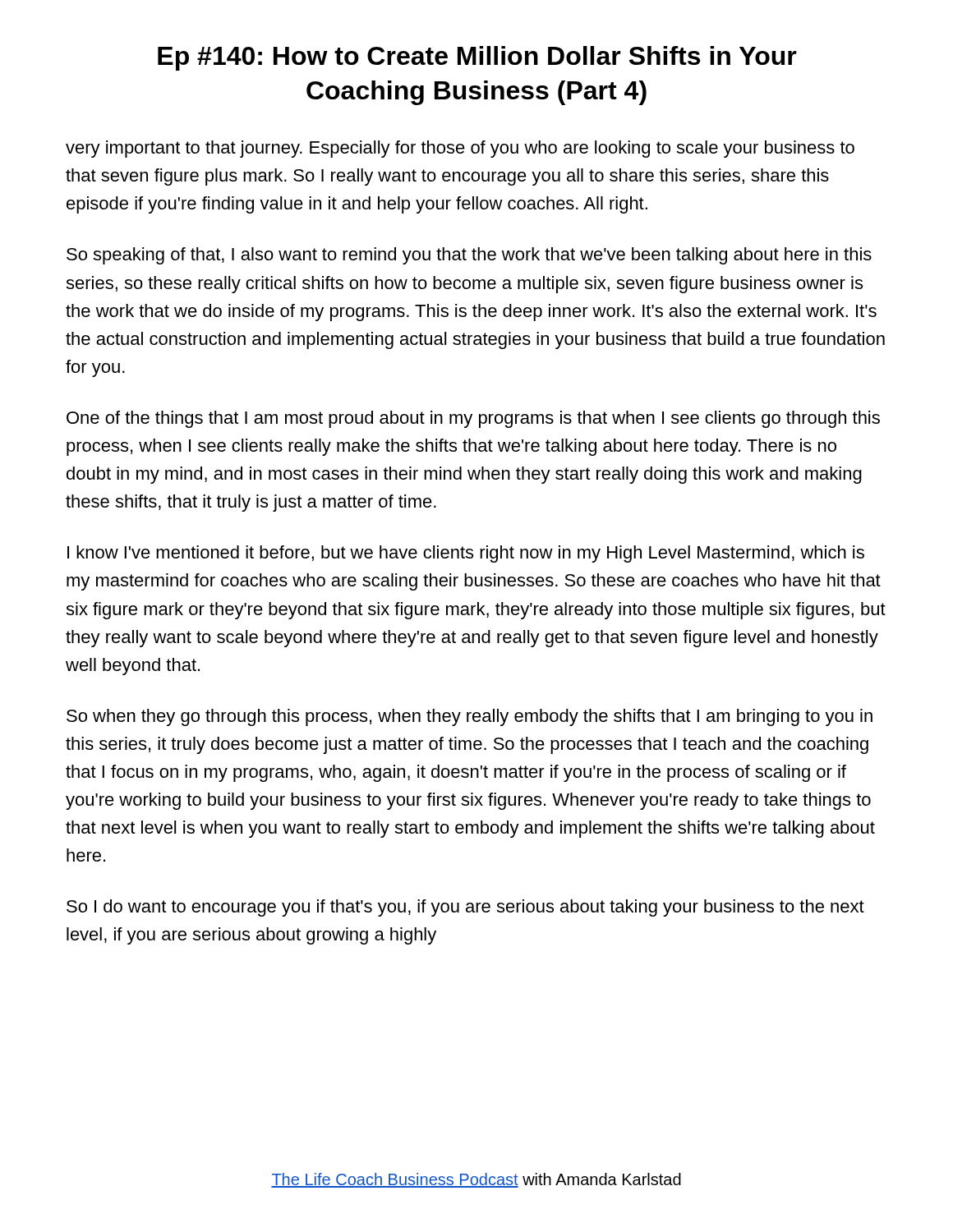Click on the block starting "So when they go through this process, when"
Screen dimensions: 1232x953
coord(470,786)
